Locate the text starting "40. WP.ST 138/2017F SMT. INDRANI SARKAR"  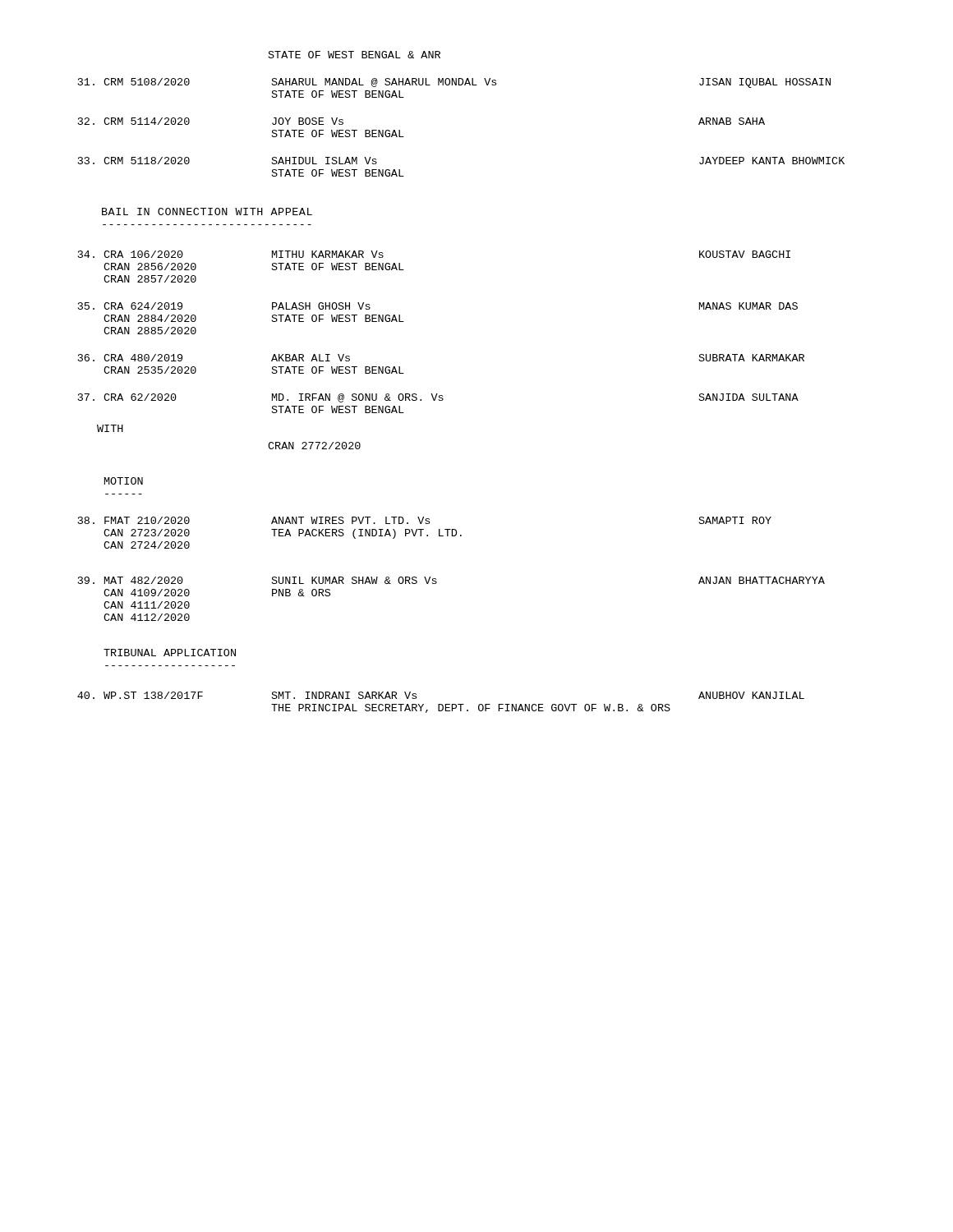[476, 702]
